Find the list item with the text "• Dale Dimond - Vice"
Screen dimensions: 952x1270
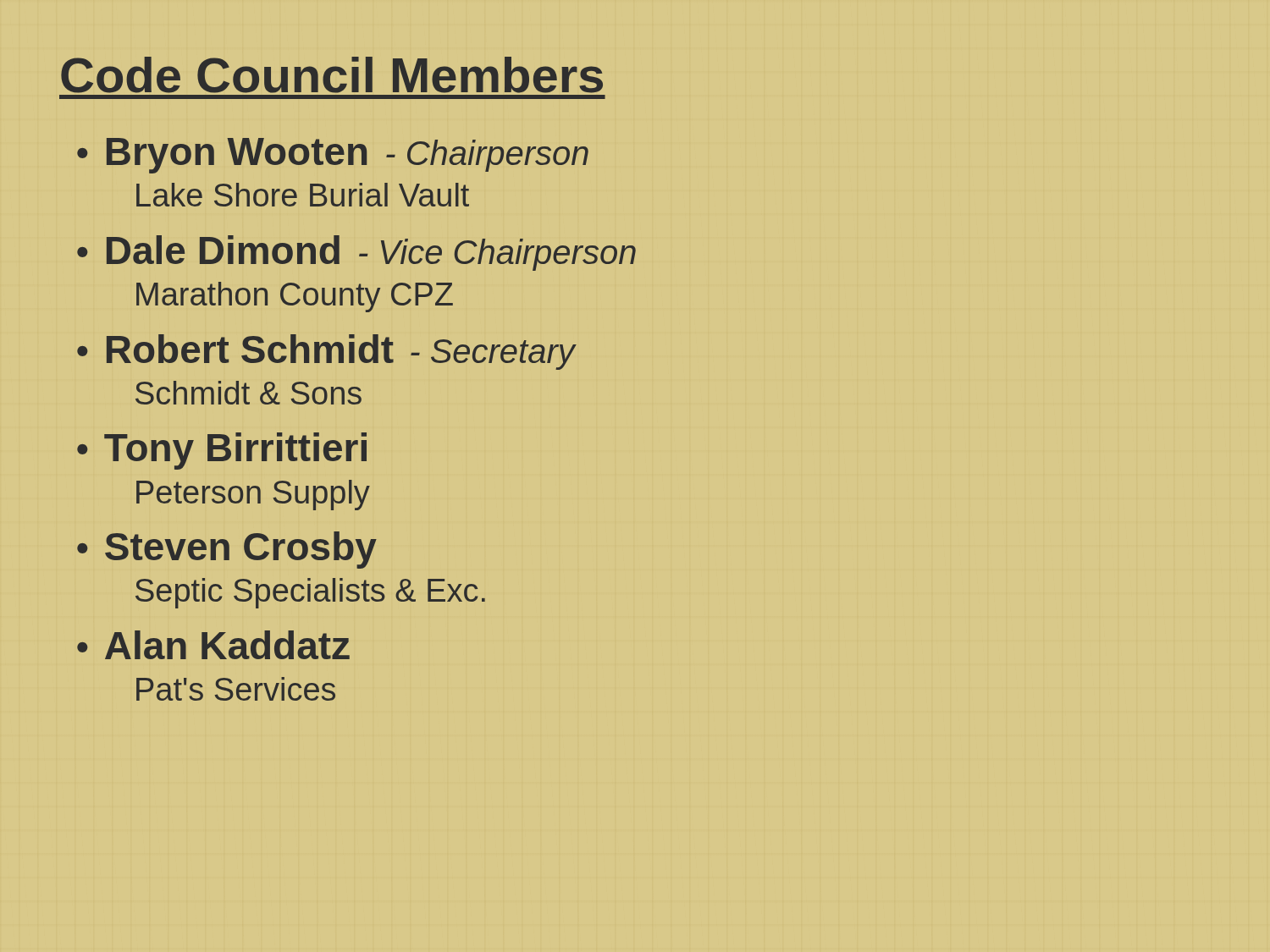click(x=643, y=271)
